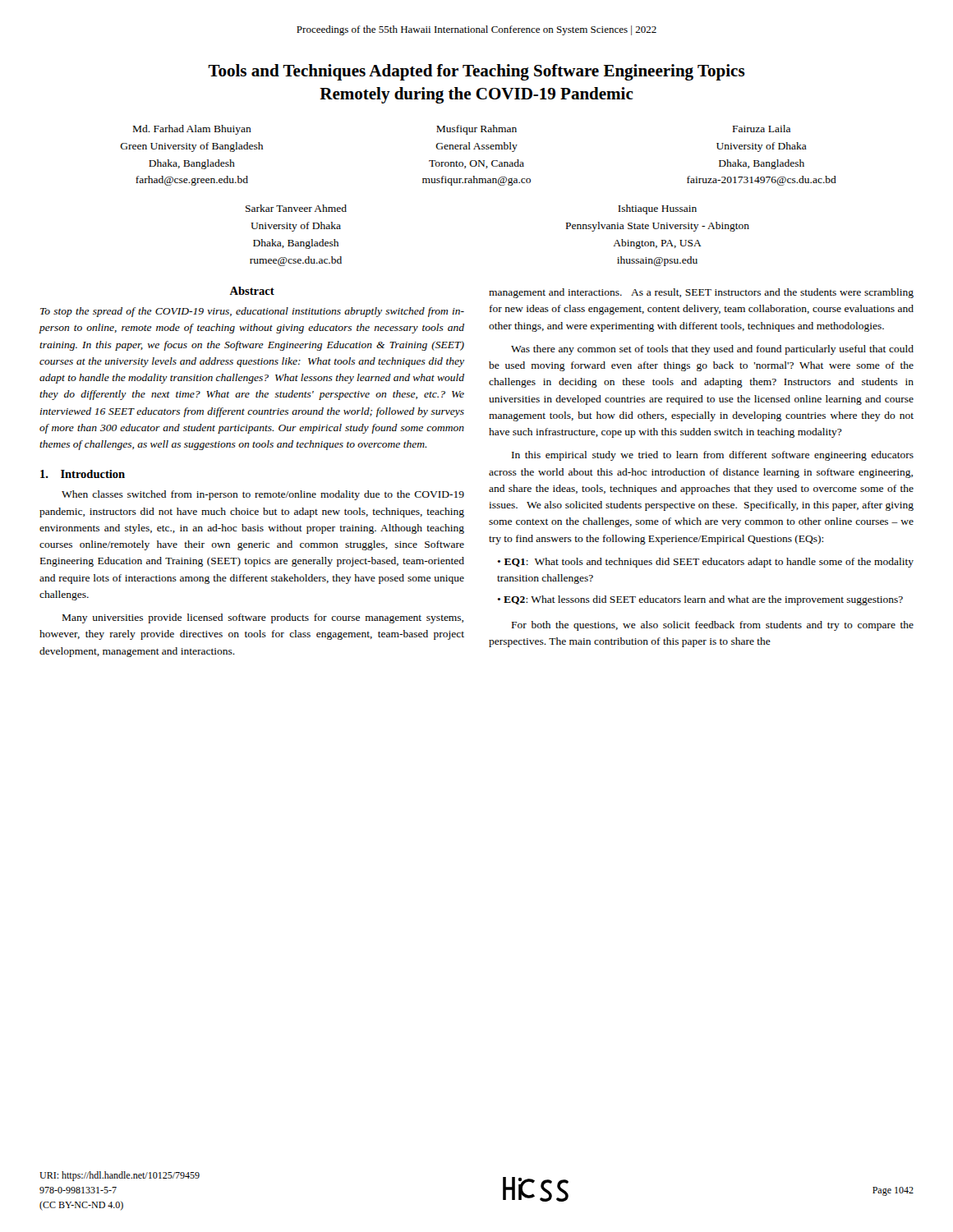Click on the element starting "For both the questions, we"
This screenshot has width=953, height=1232.
tap(701, 633)
